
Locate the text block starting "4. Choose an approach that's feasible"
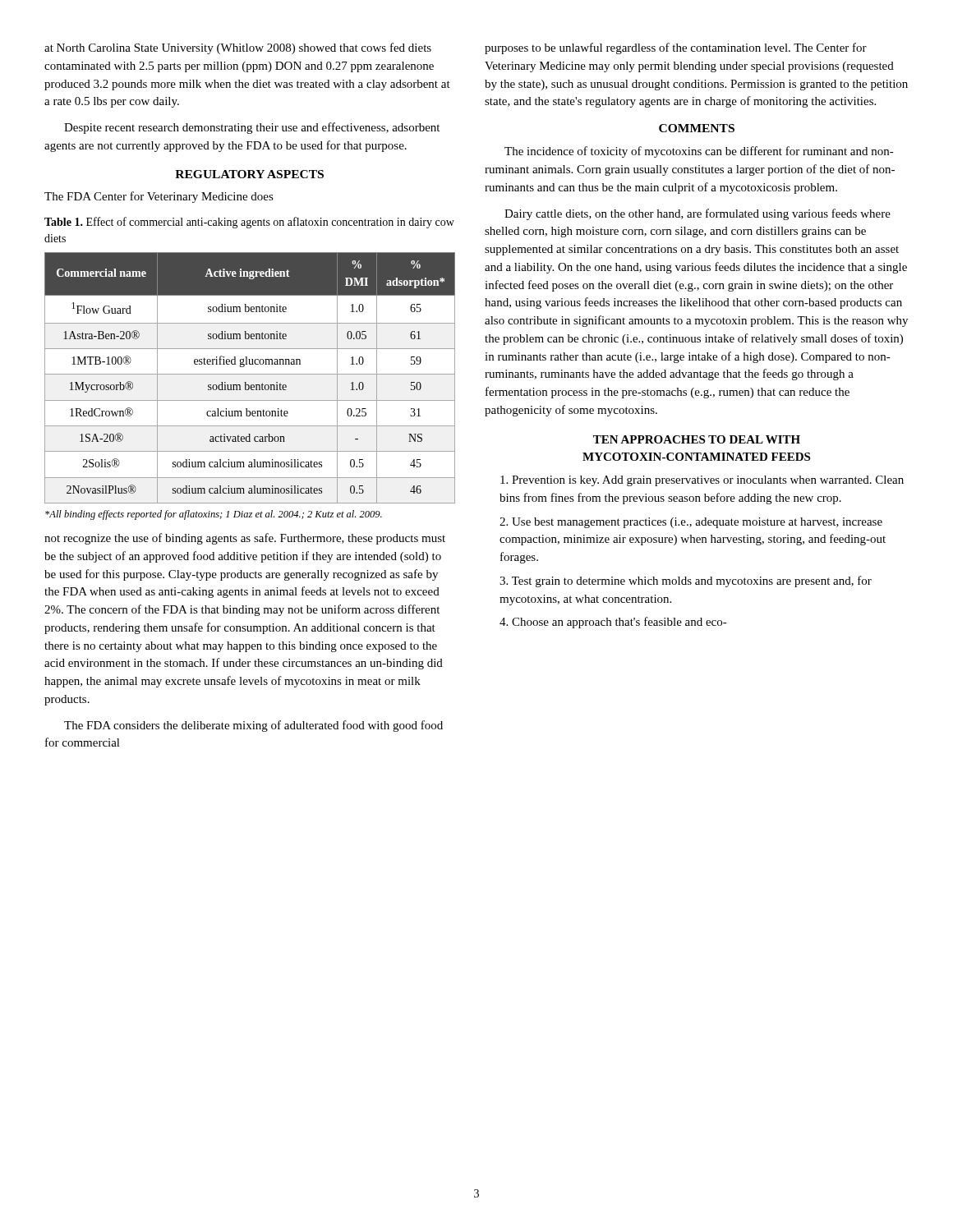(x=613, y=622)
